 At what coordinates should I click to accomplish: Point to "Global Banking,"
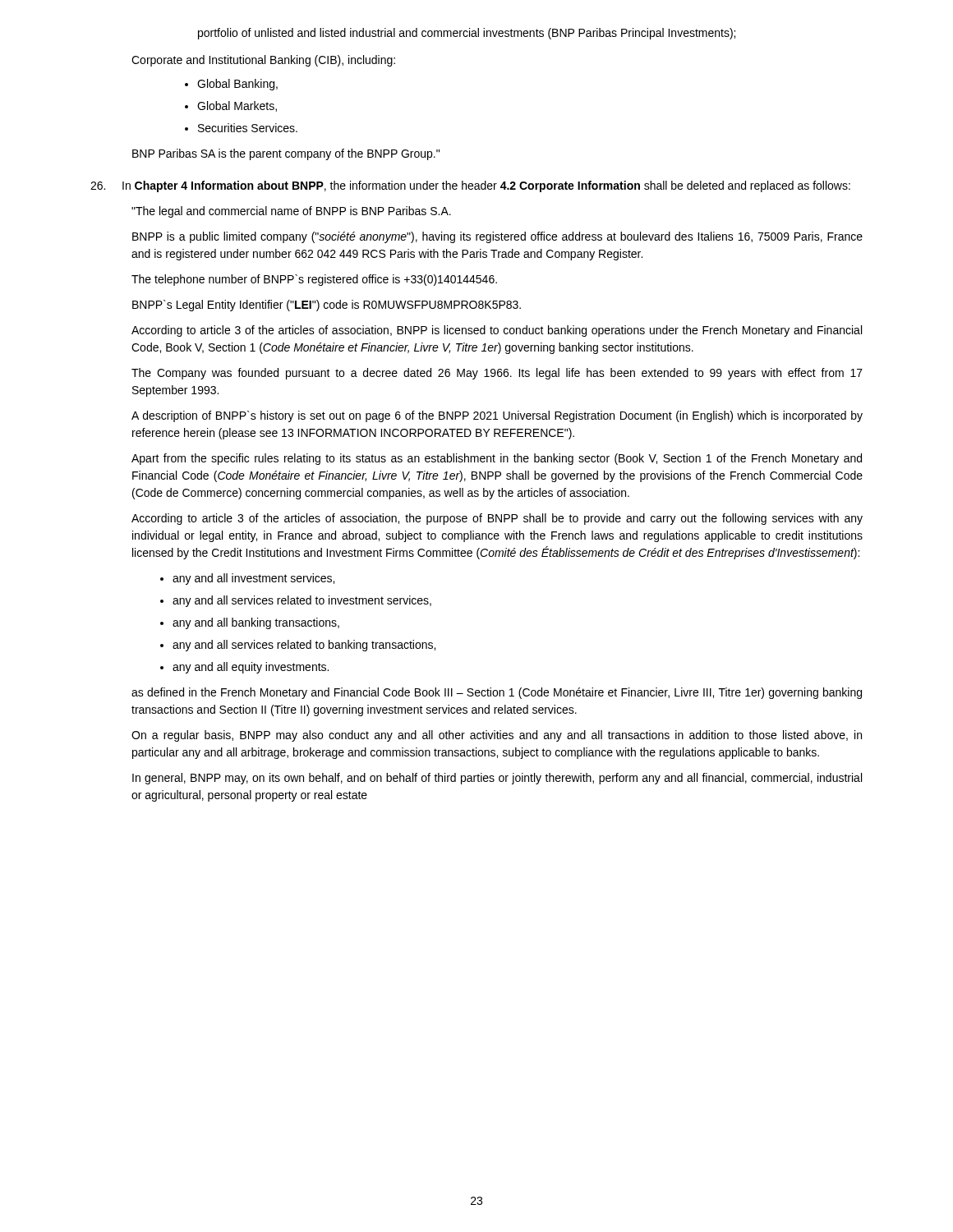click(238, 84)
